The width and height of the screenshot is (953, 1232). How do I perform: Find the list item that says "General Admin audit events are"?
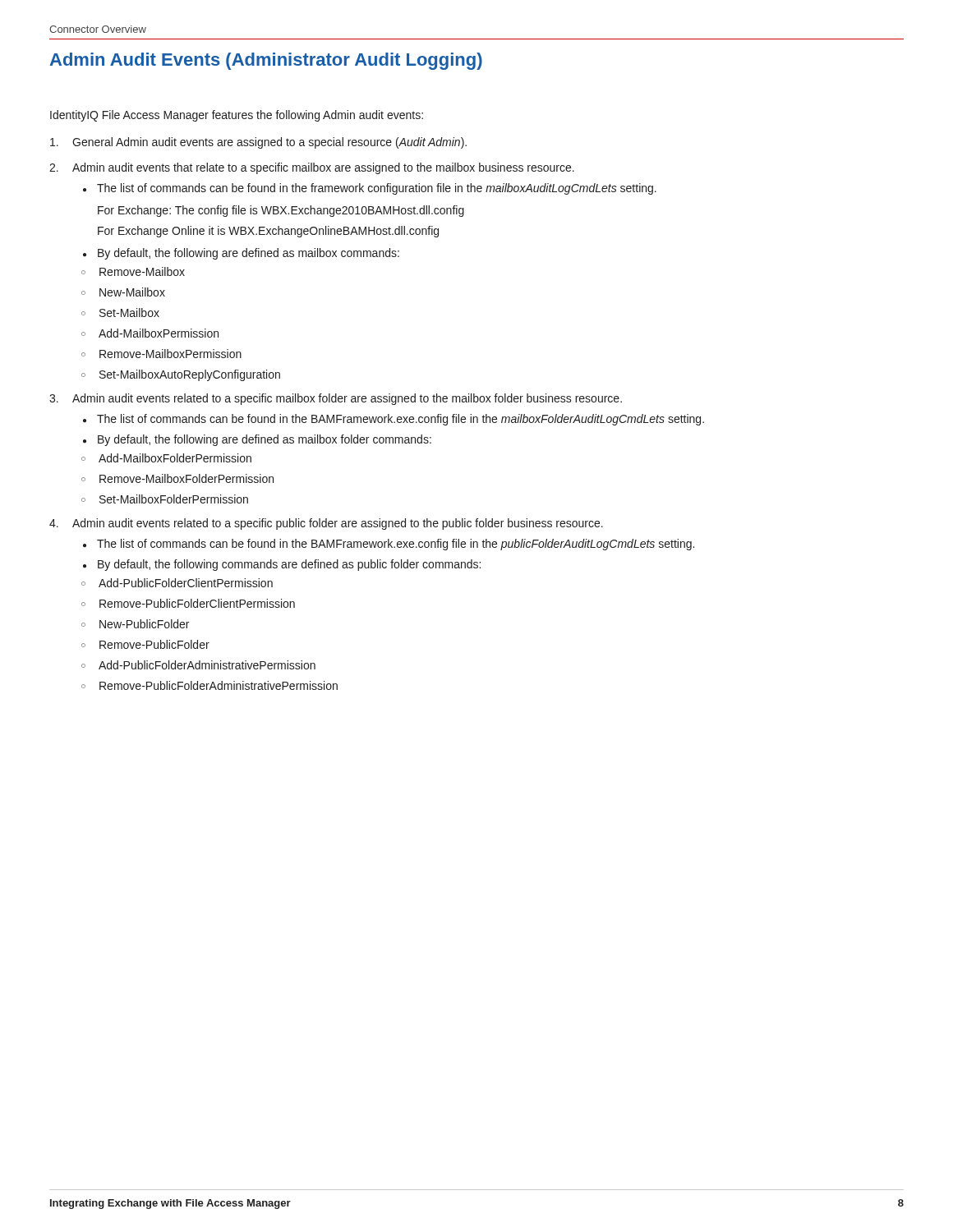pos(476,143)
